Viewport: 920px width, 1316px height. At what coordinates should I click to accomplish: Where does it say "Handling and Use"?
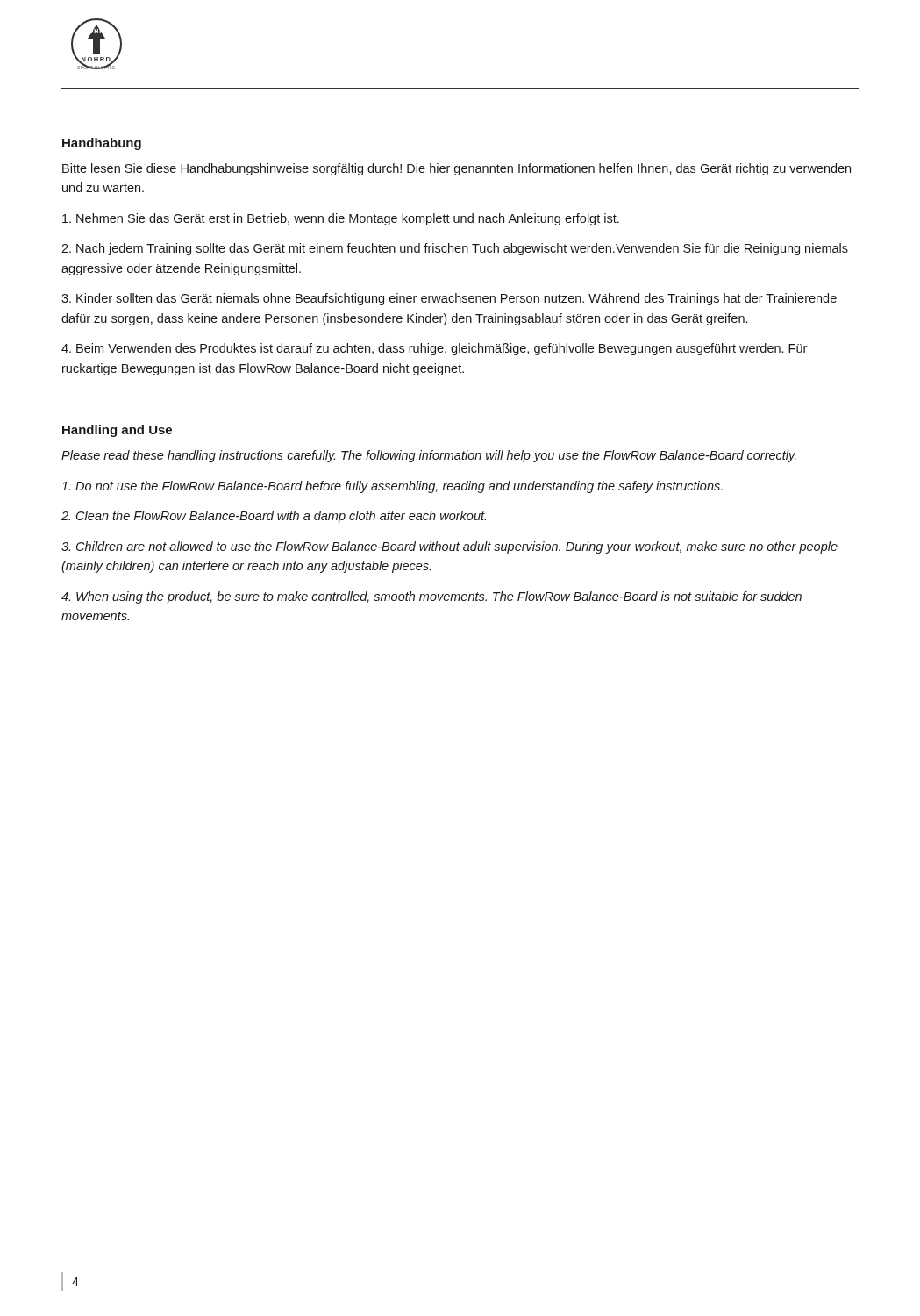(117, 430)
